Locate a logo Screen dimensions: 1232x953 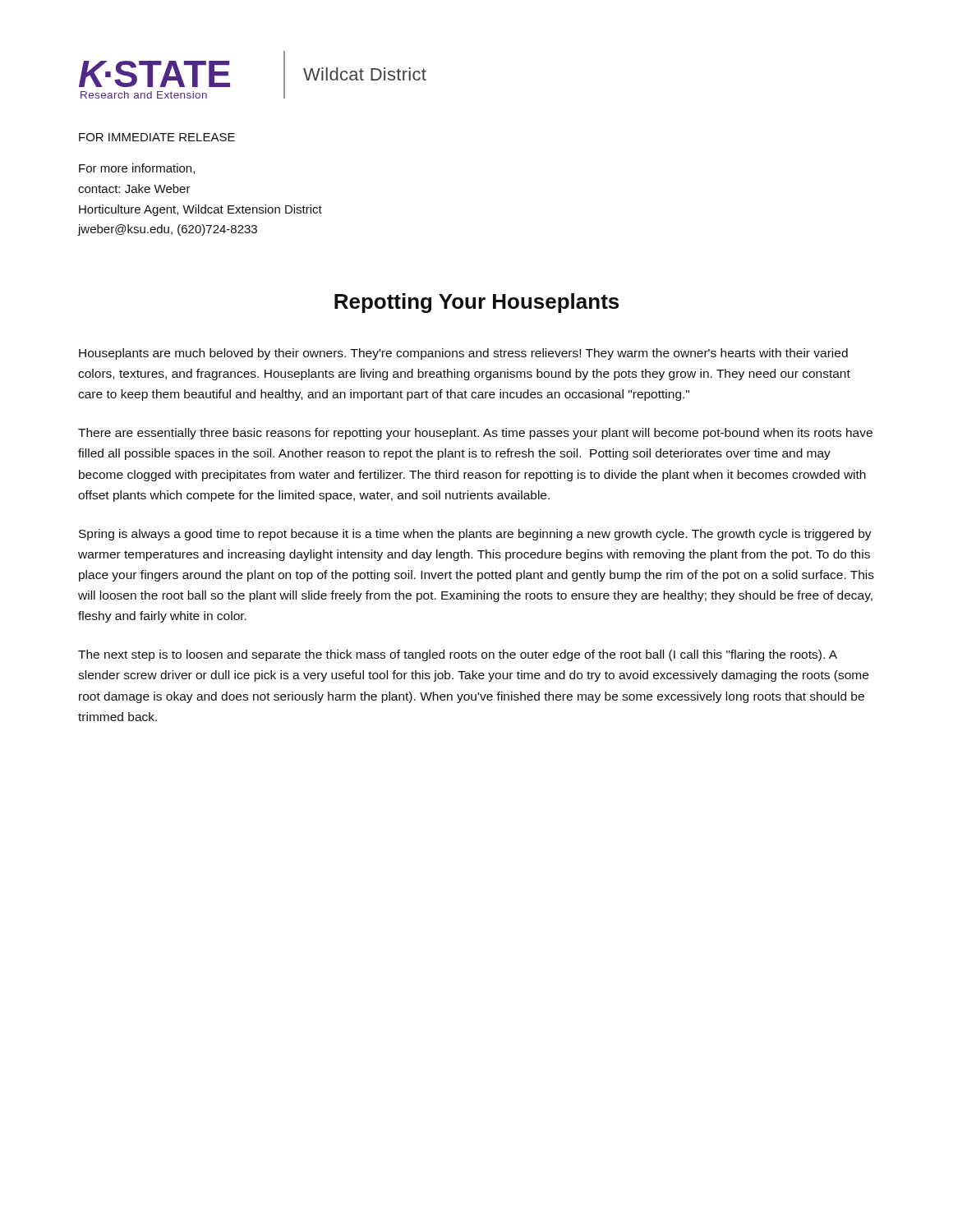pos(476,75)
